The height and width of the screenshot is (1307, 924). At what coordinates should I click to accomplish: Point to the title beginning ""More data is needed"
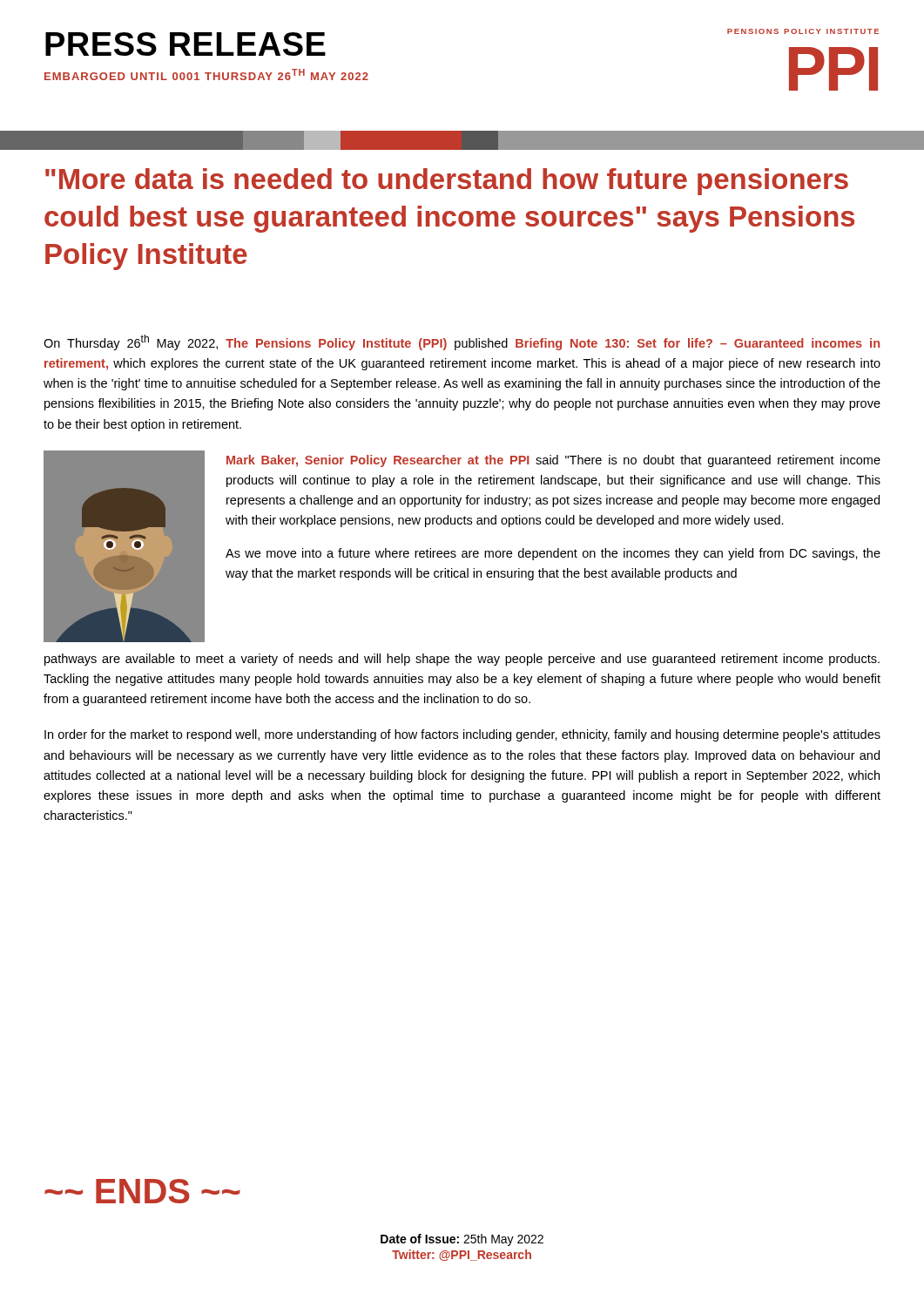click(x=462, y=217)
